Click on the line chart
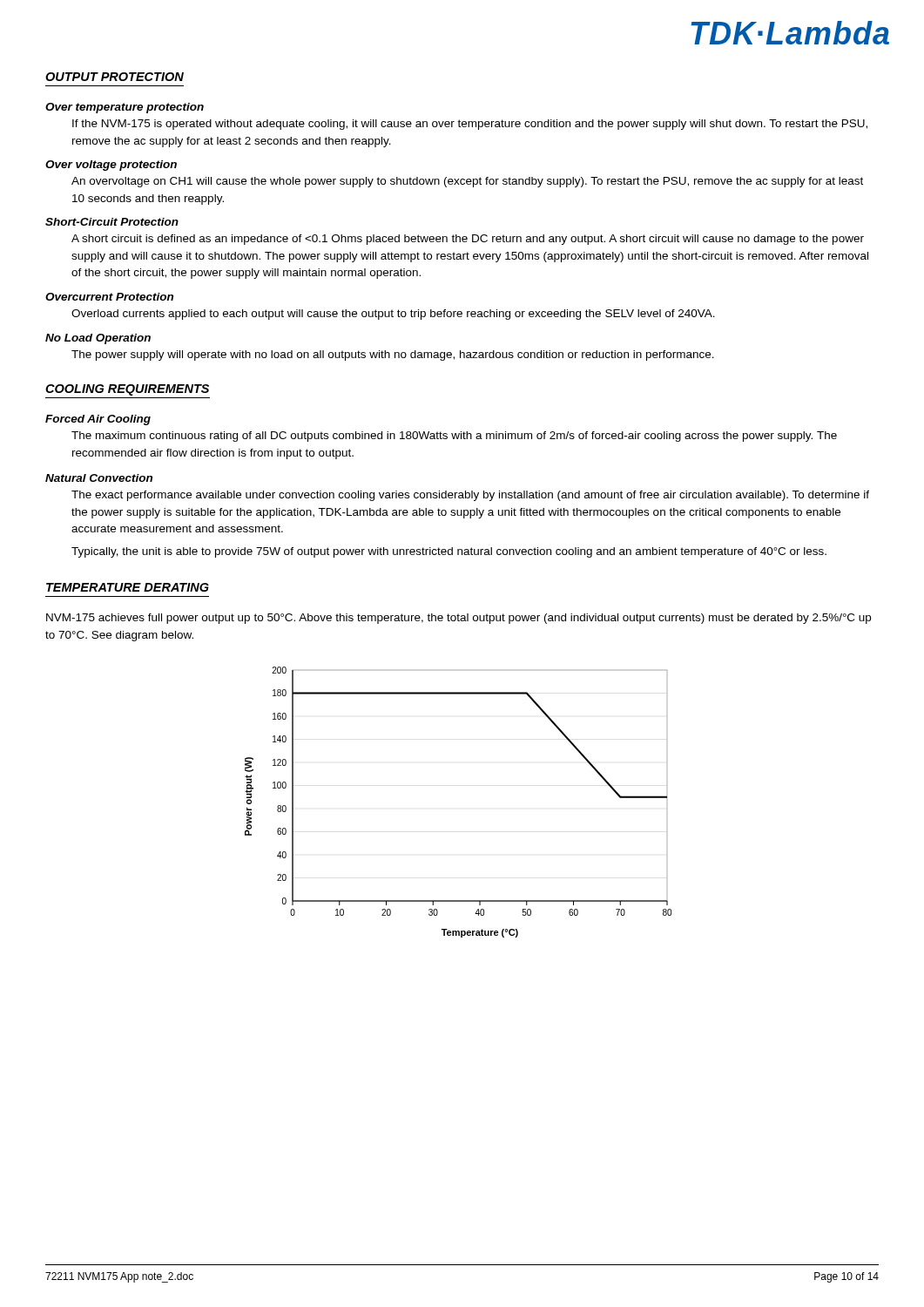 [462, 806]
